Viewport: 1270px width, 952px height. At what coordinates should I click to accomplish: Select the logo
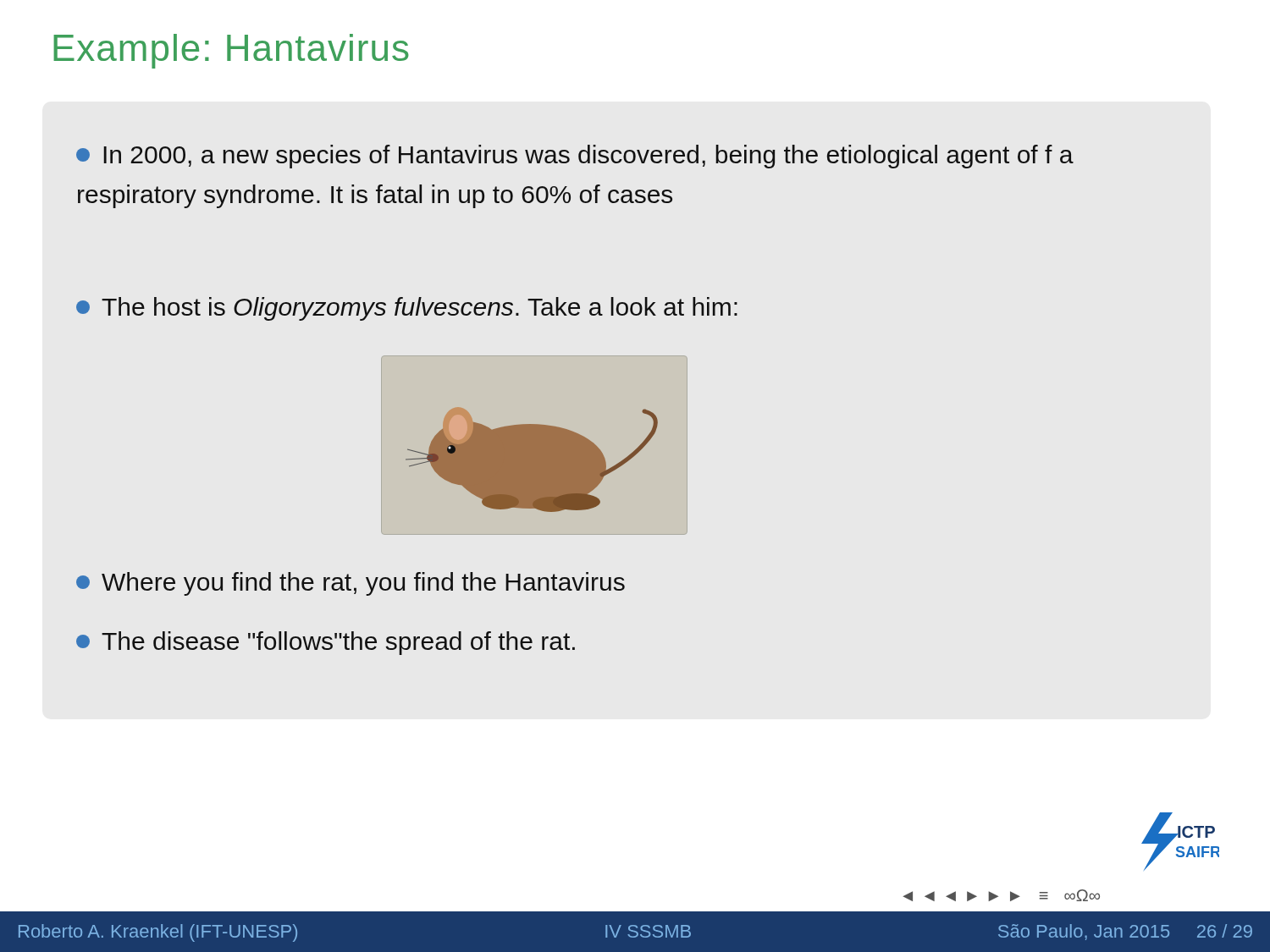point(1164,842)
